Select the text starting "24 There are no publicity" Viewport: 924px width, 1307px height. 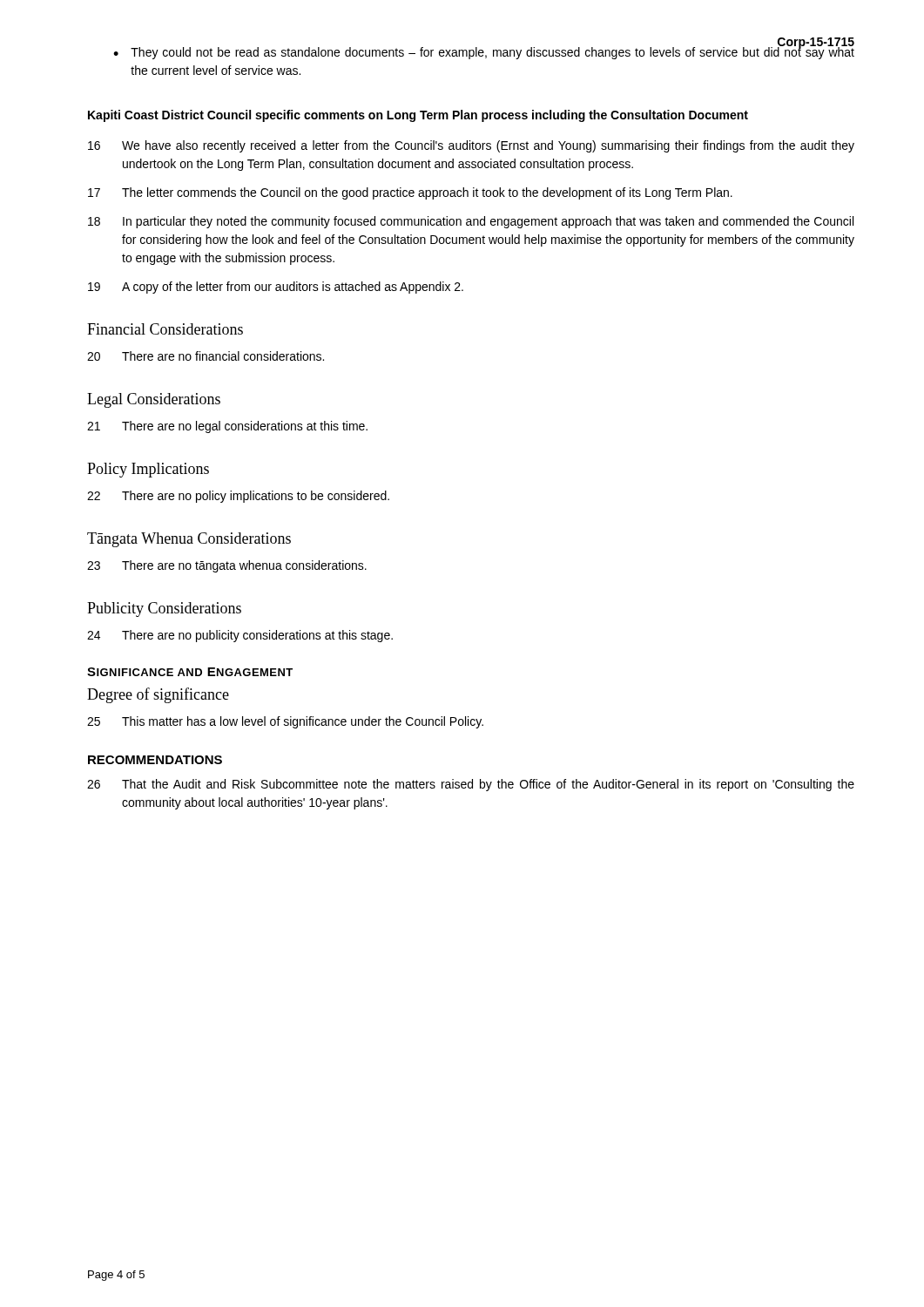(240, 636)
